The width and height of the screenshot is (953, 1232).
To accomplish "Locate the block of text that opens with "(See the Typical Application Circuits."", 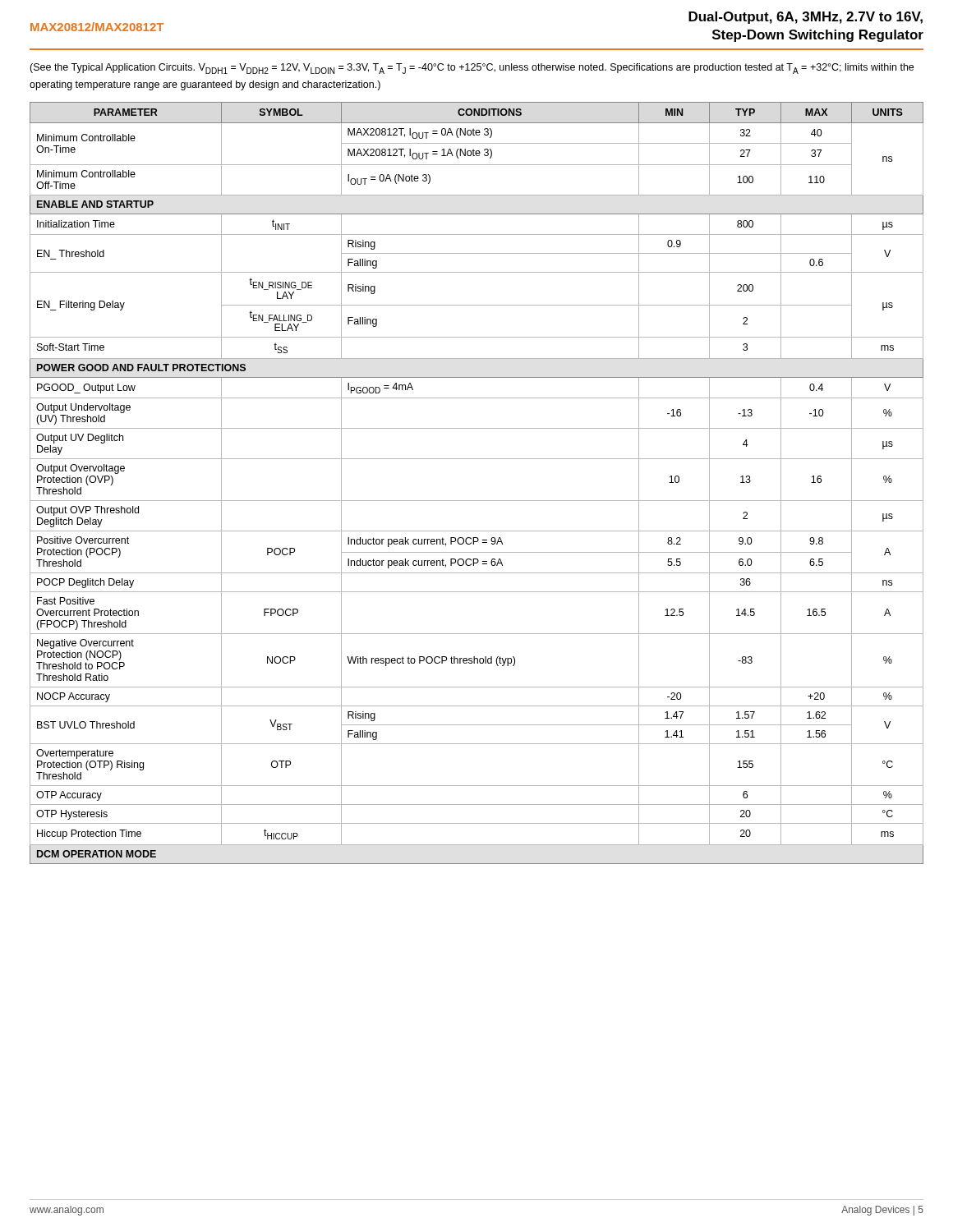I will pos(472,76).
